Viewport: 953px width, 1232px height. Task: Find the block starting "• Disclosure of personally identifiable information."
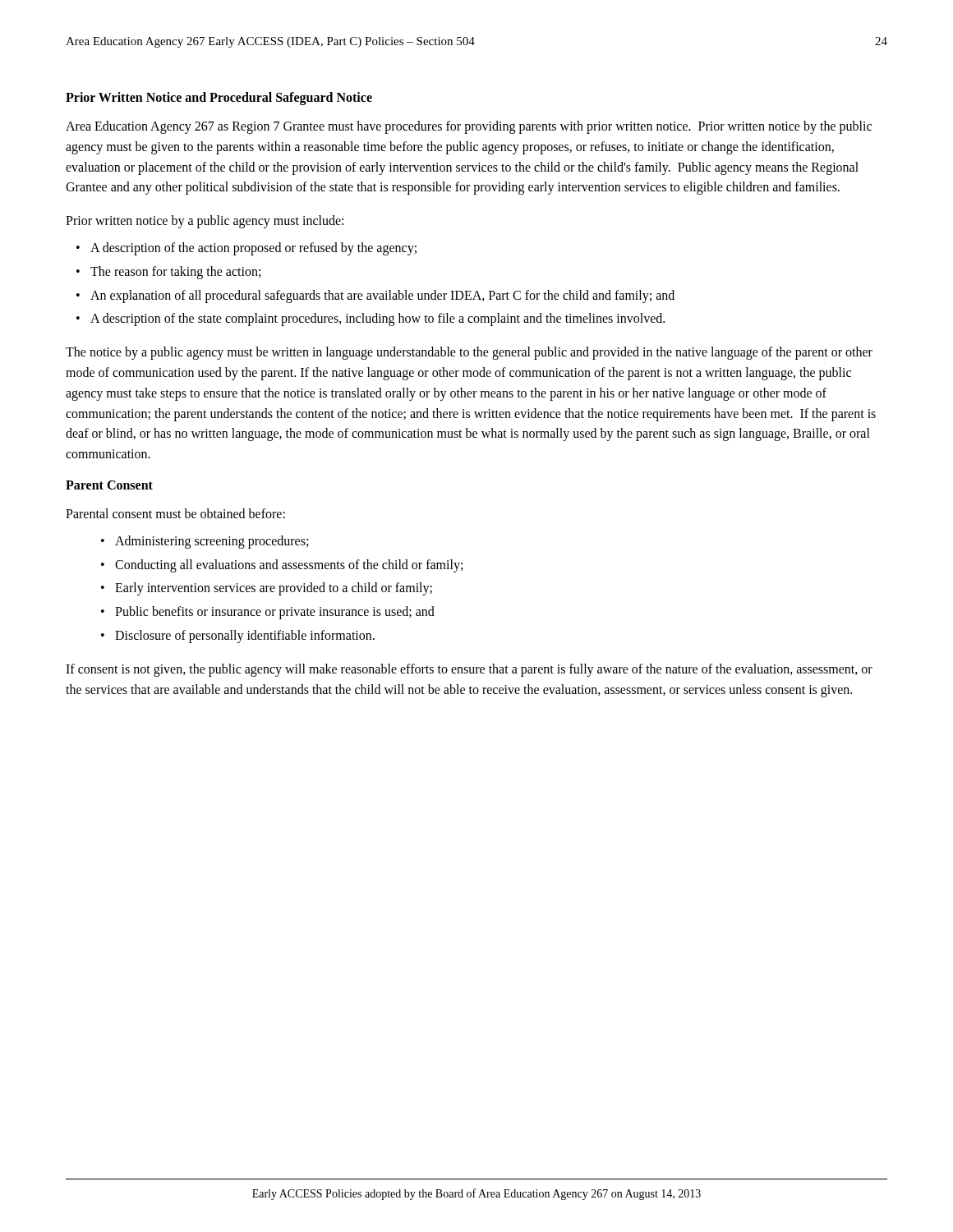[238, 636]
